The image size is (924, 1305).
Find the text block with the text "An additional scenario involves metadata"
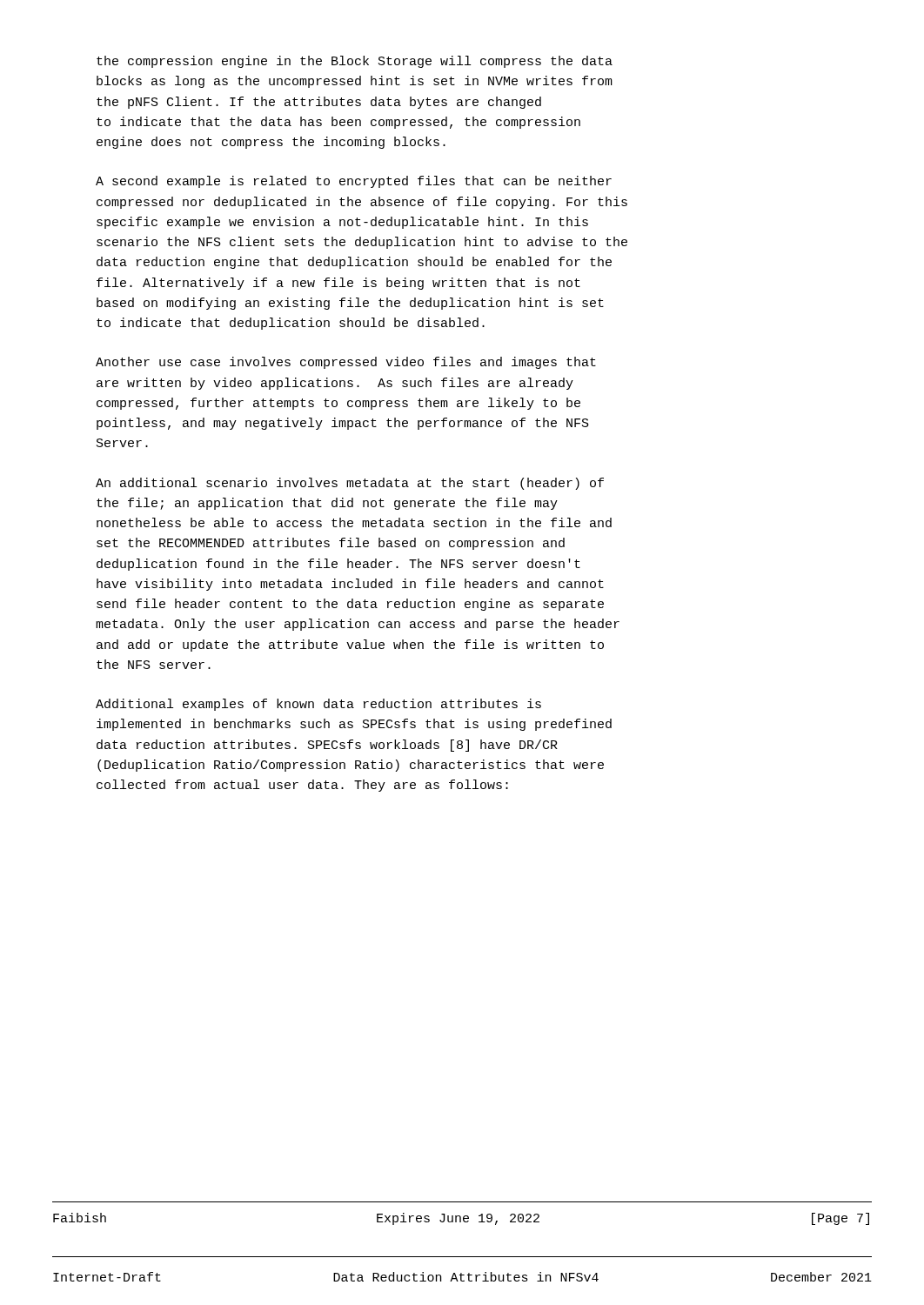click(358, 575)
